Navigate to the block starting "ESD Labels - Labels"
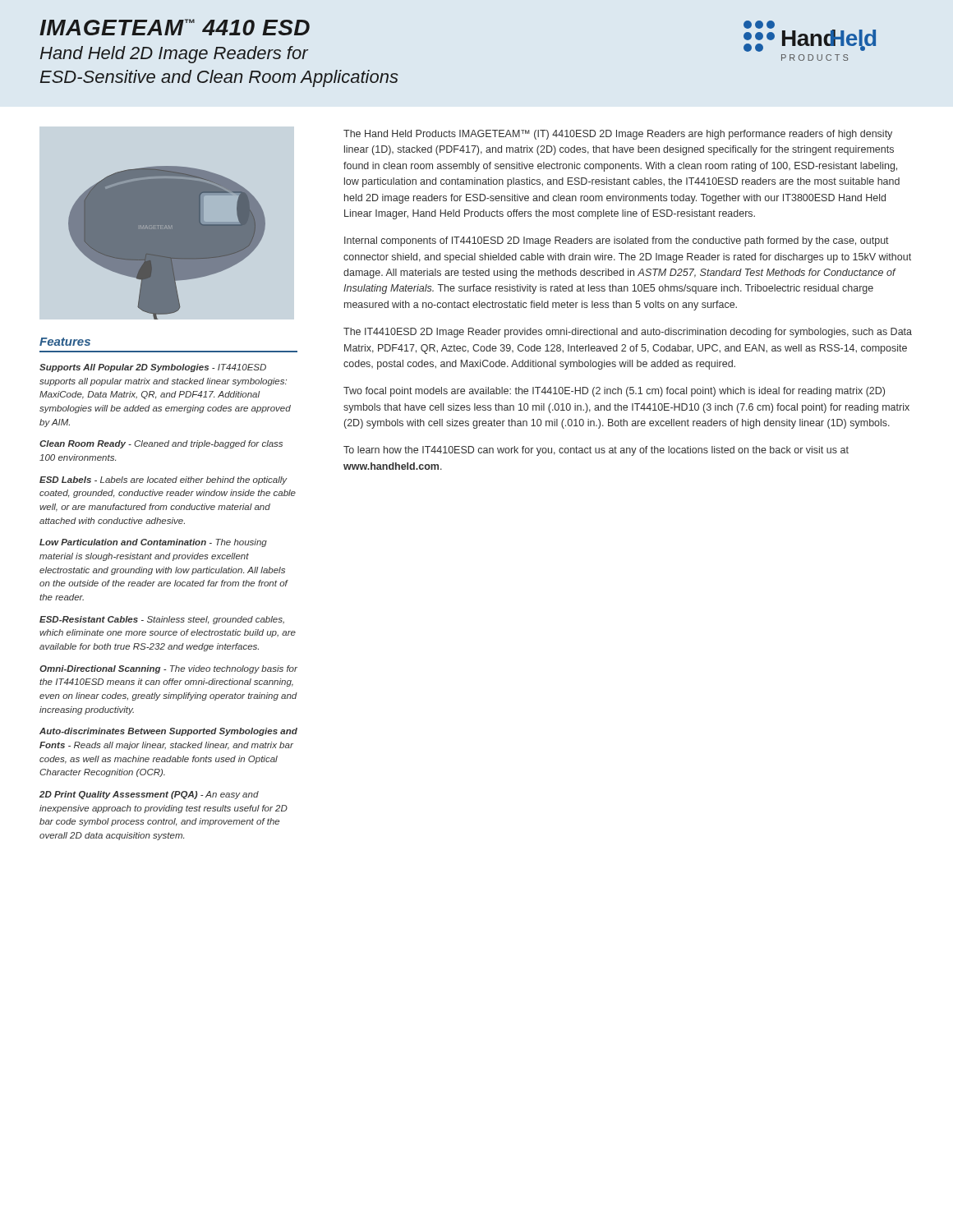The image size is (953, 1232). (168, 500)
